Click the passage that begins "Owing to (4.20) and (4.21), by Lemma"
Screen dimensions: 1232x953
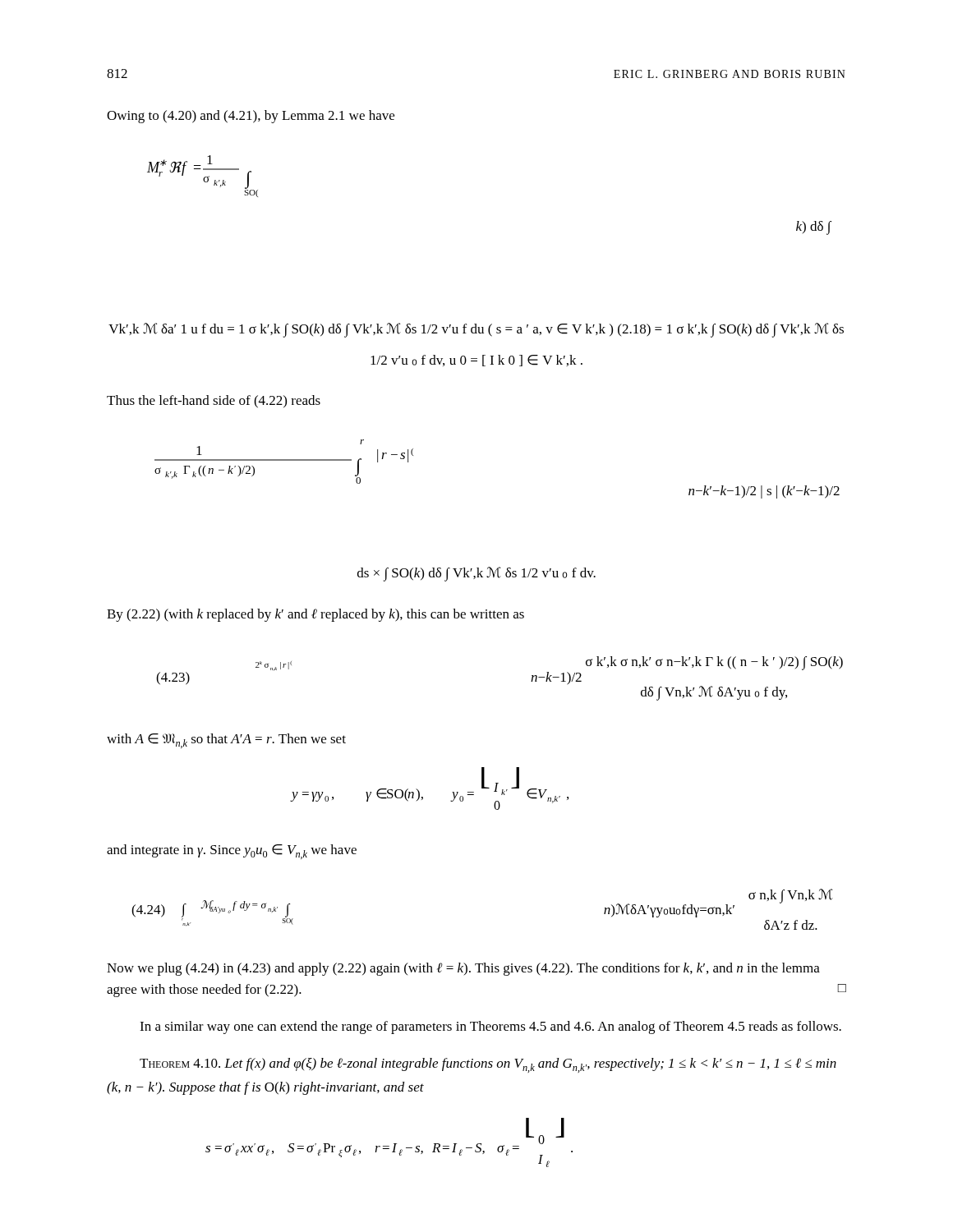coord(251,115)
